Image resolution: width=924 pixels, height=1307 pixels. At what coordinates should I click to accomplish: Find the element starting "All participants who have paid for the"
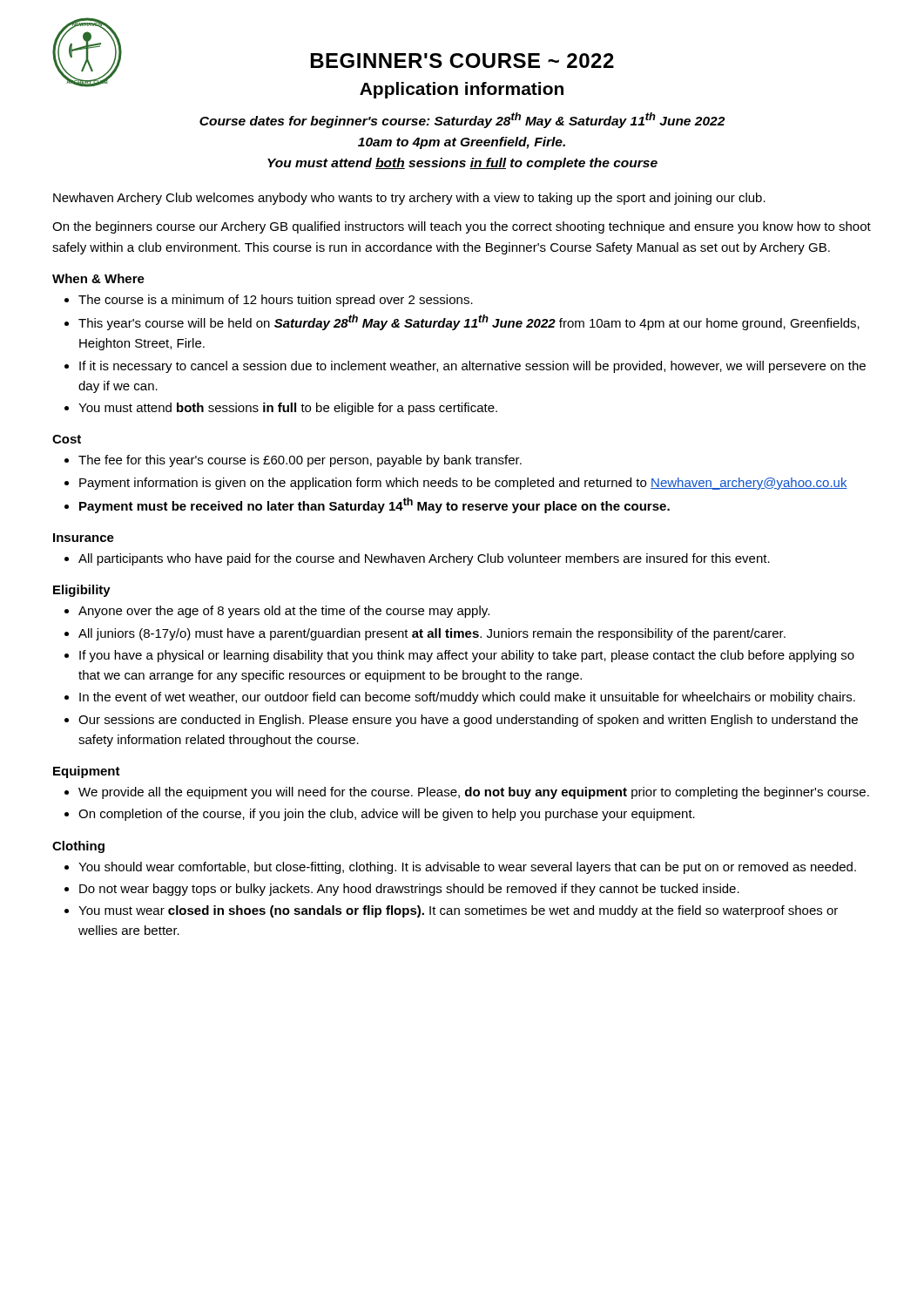(424, 558)
